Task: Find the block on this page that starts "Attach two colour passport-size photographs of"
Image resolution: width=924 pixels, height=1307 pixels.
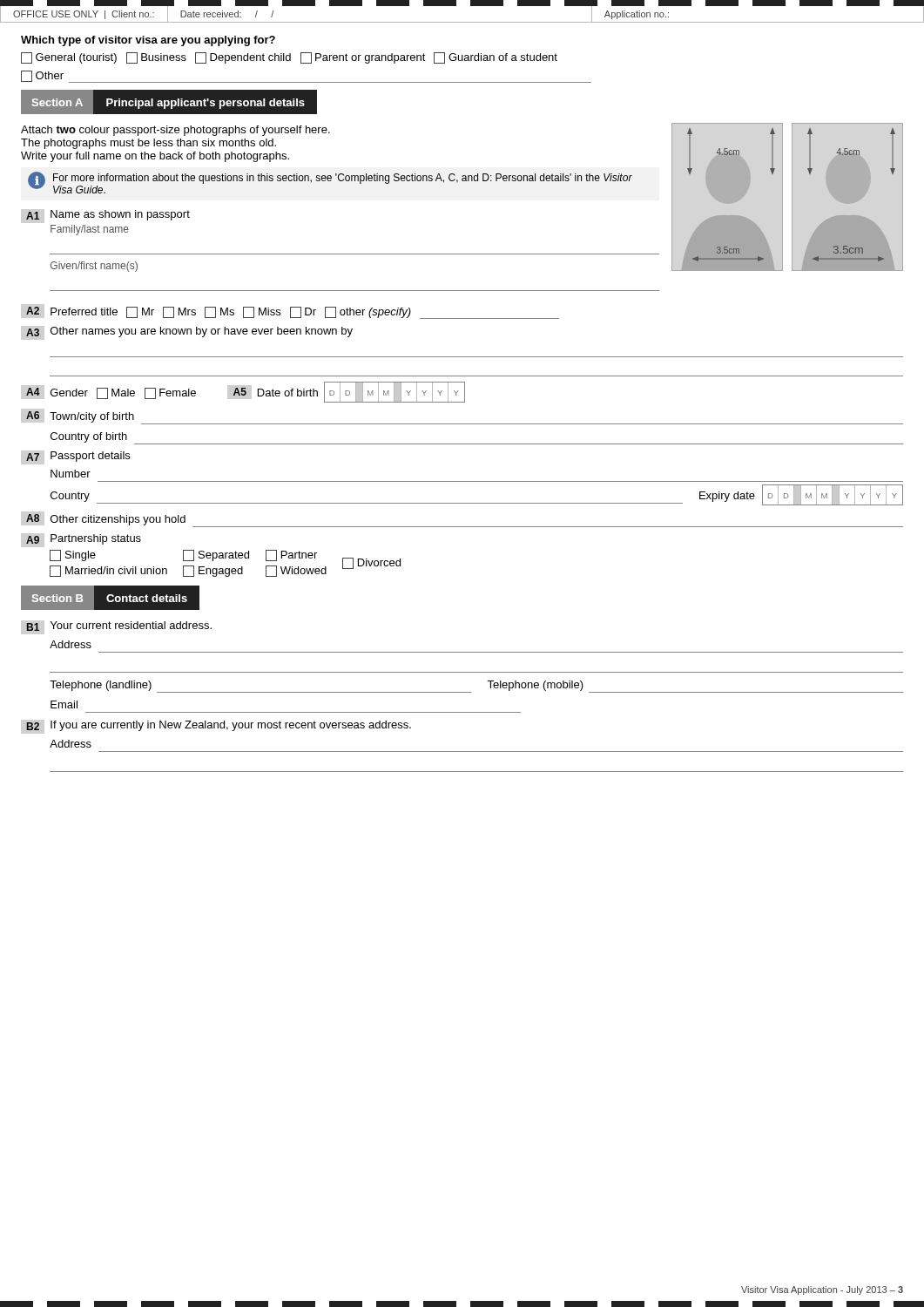Action: 176,142
